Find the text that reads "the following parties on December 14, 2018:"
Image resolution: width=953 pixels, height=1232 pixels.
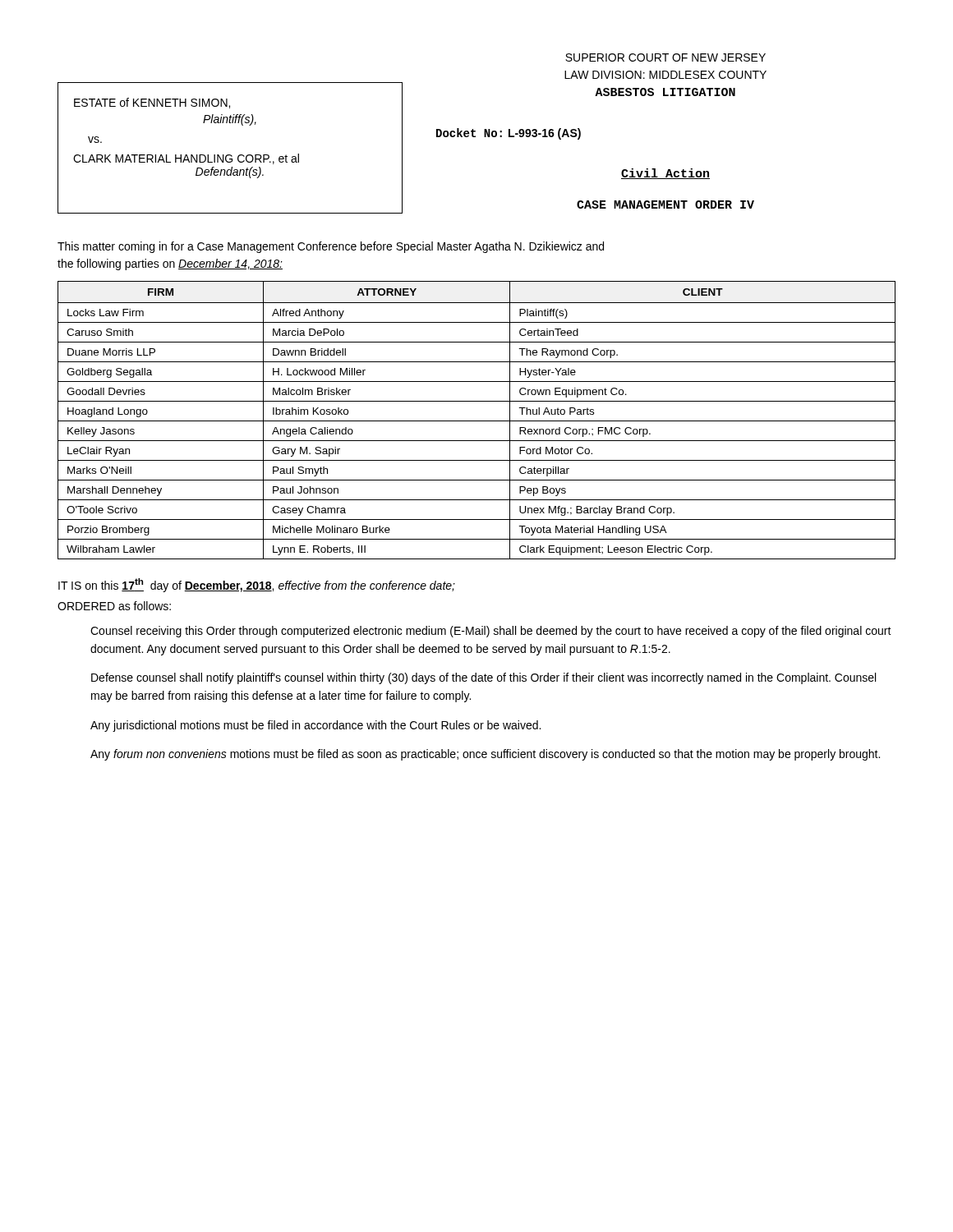tap(170, 264)
